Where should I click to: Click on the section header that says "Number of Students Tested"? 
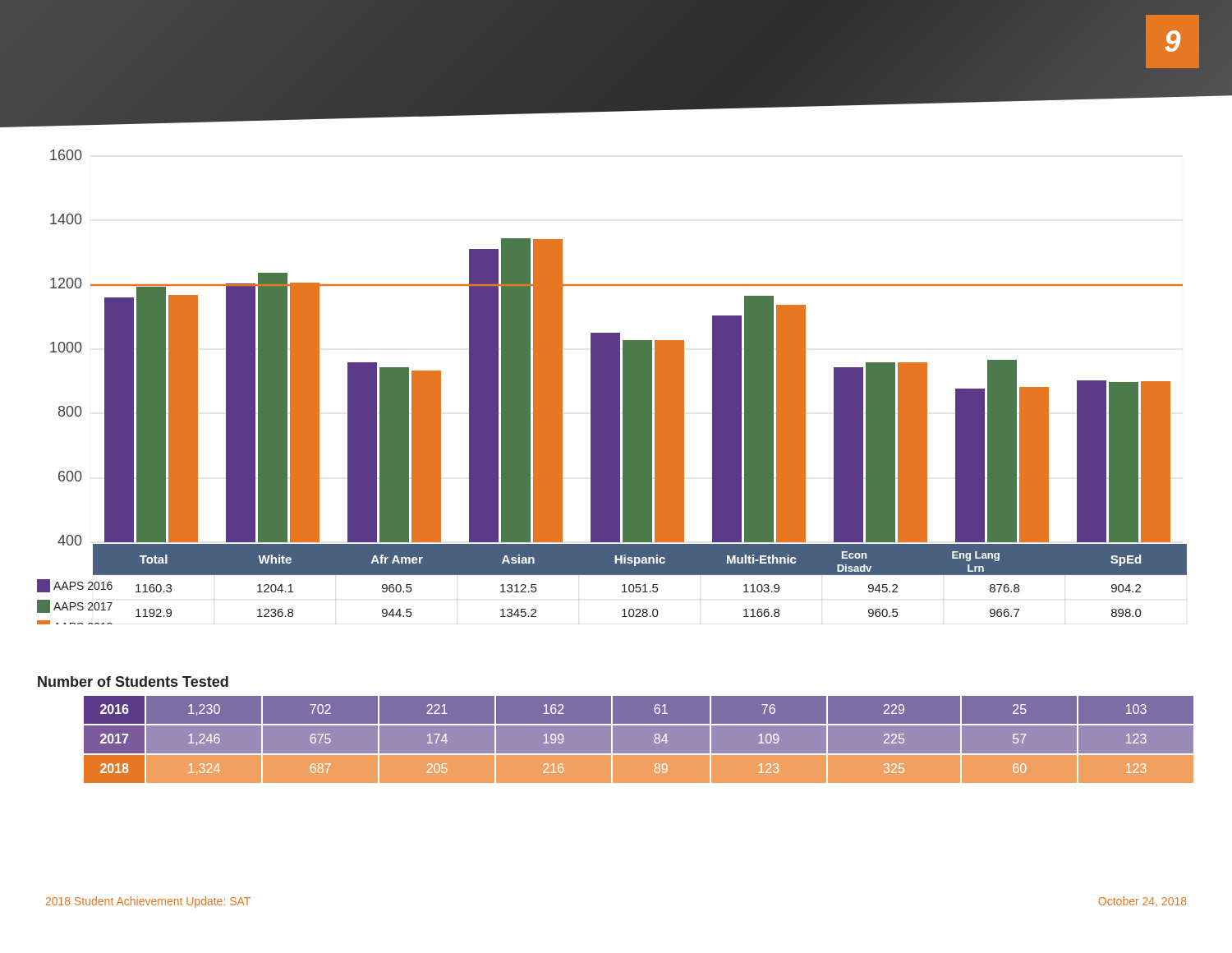(x=133, y=682)
